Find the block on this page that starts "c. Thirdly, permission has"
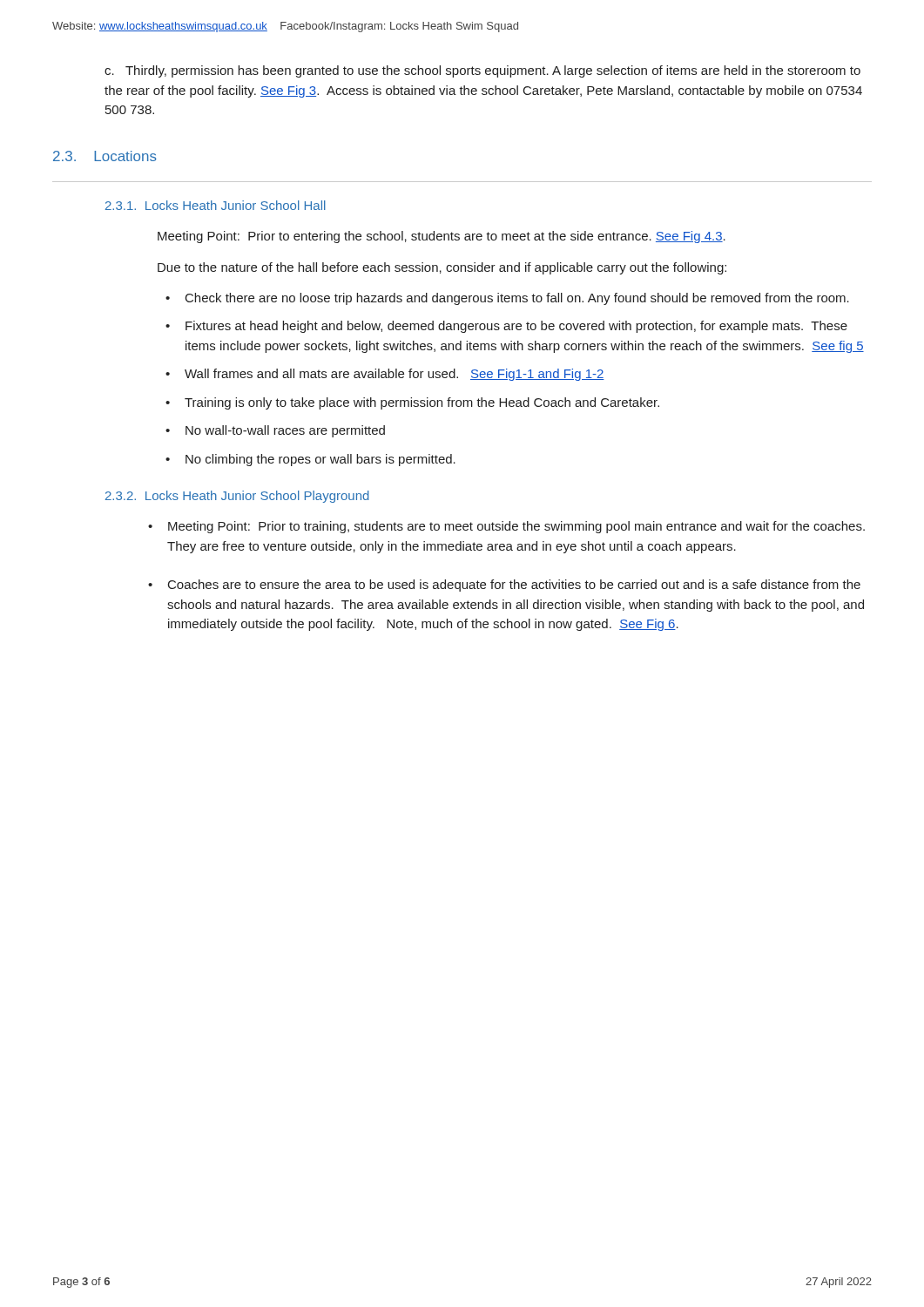924x1307 pixels. click(483, 90)
